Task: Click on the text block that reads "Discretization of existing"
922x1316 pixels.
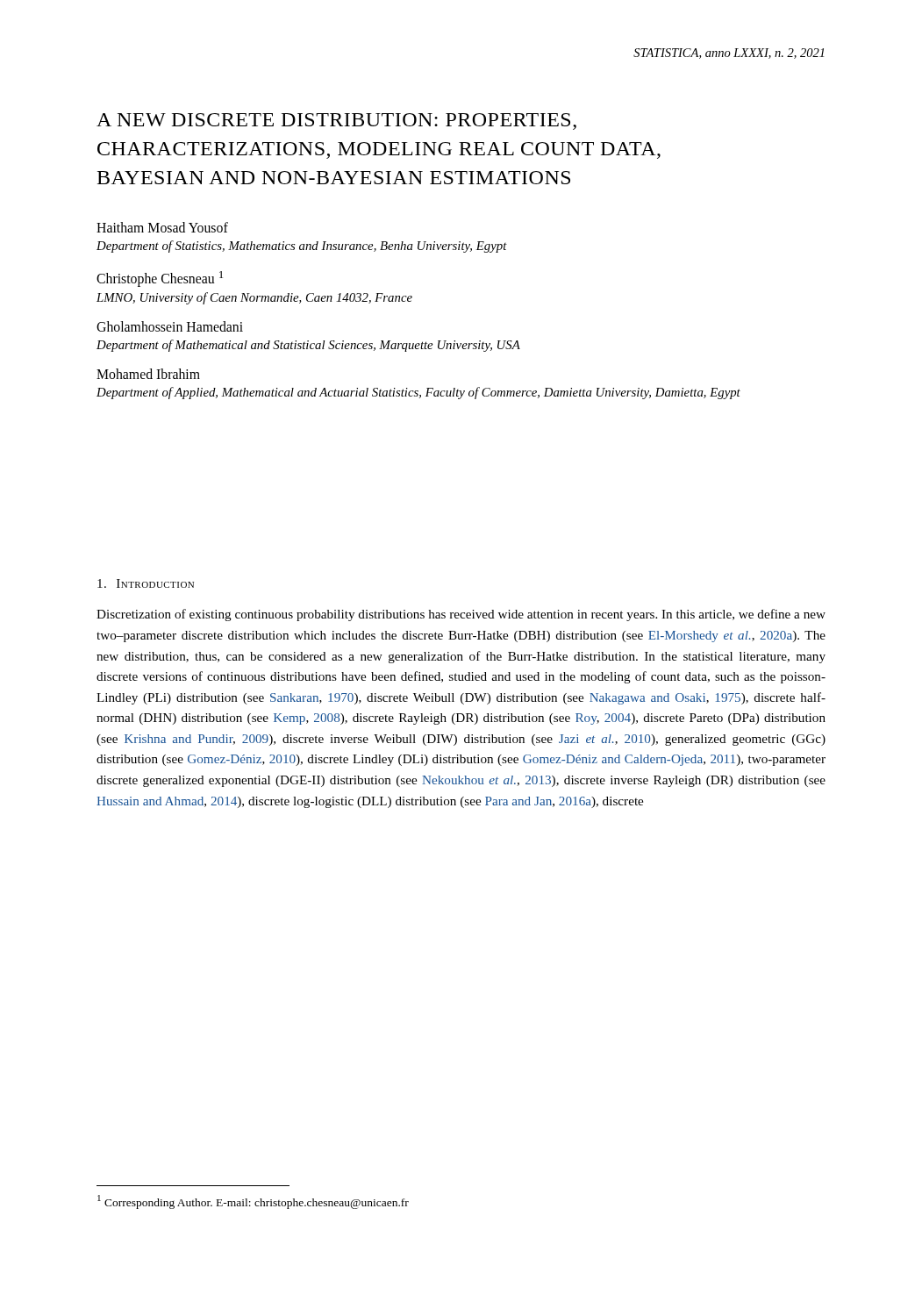Action: [x=461, y=707]
